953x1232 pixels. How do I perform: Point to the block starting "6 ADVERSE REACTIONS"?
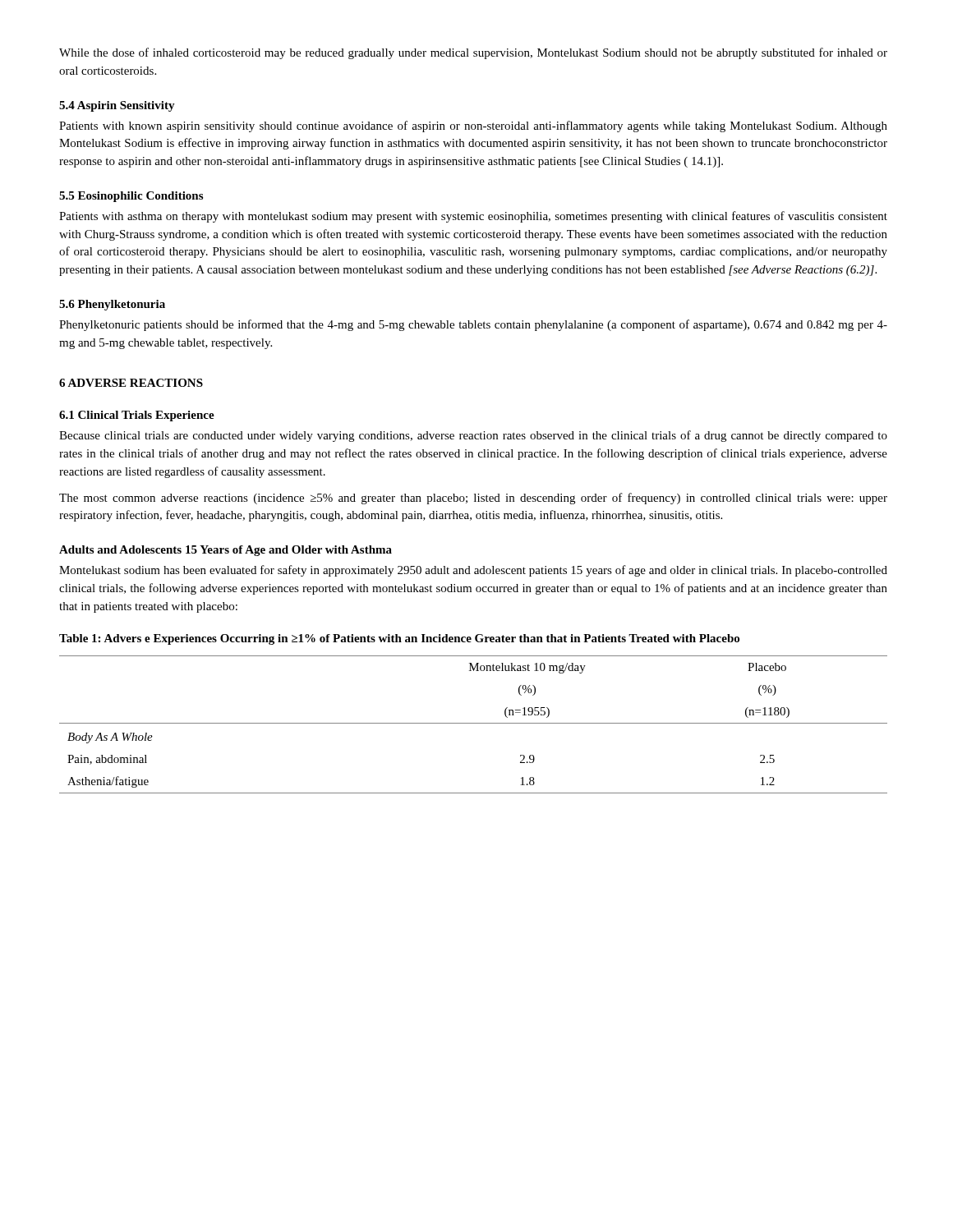(131, 383)
